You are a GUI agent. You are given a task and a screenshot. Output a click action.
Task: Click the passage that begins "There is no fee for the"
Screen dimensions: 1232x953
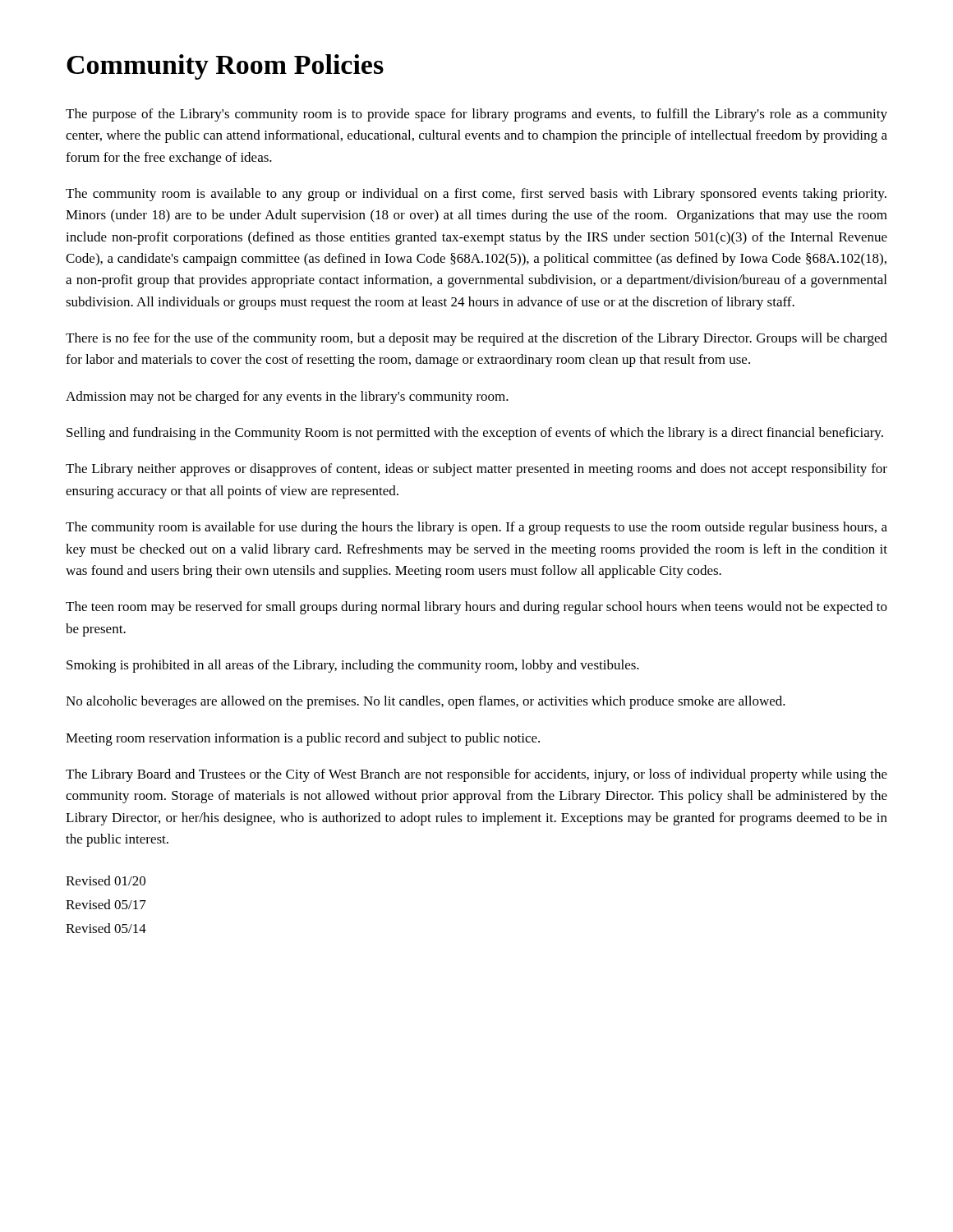click(x=476, y=349)
